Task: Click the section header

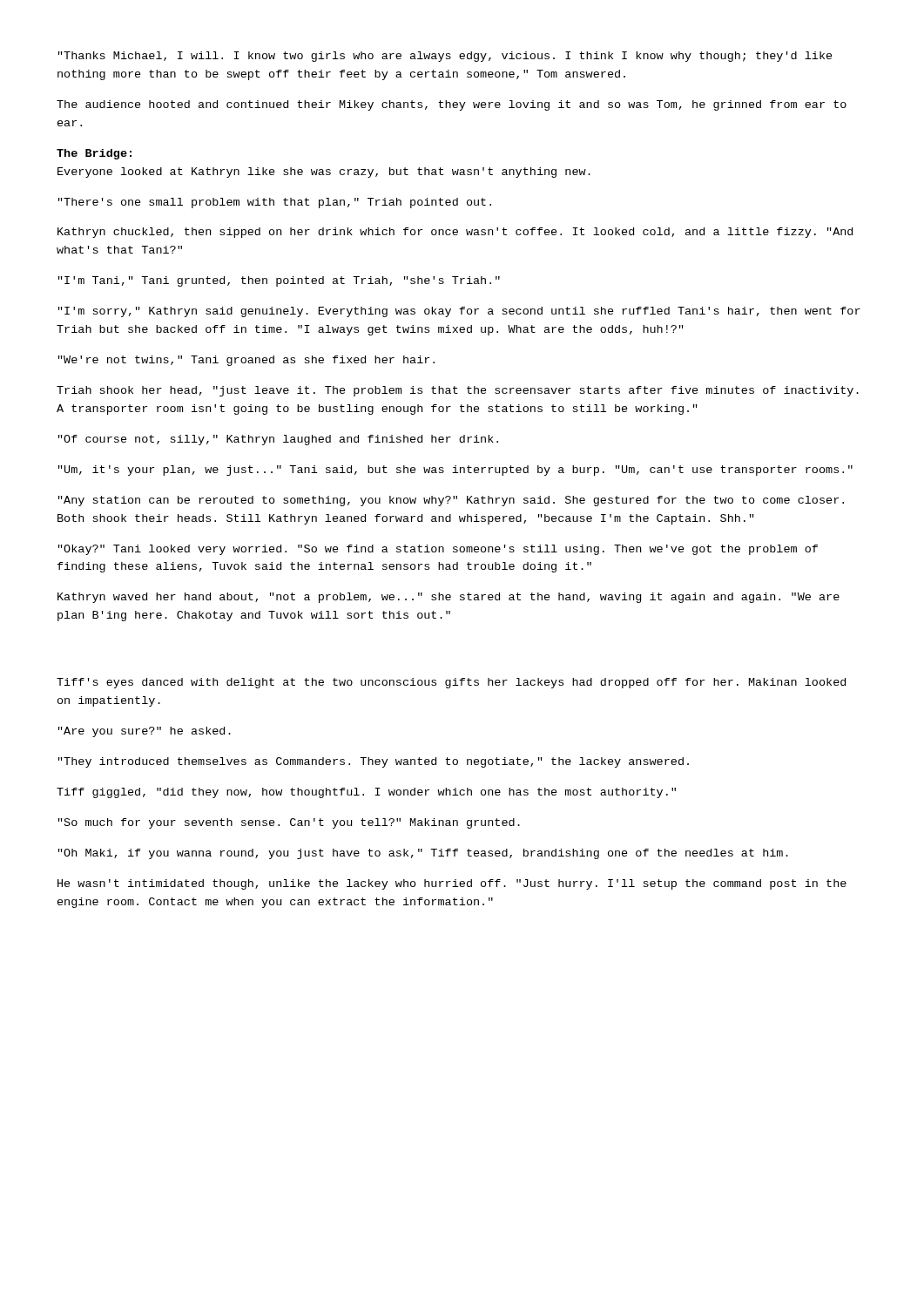Action: coord(95,154)
